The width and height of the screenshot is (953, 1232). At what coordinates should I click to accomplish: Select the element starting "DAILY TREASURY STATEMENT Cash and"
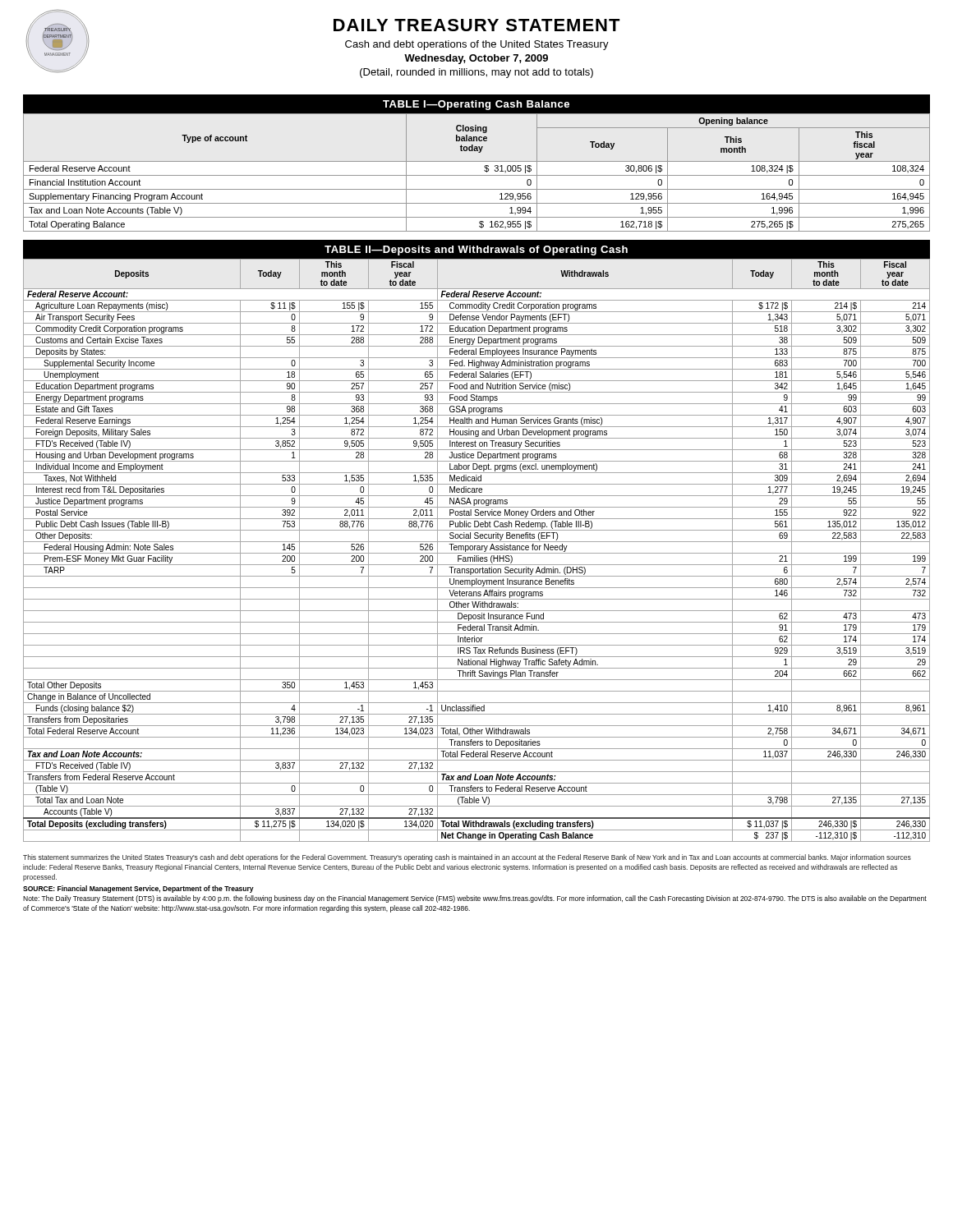(476, 46)
